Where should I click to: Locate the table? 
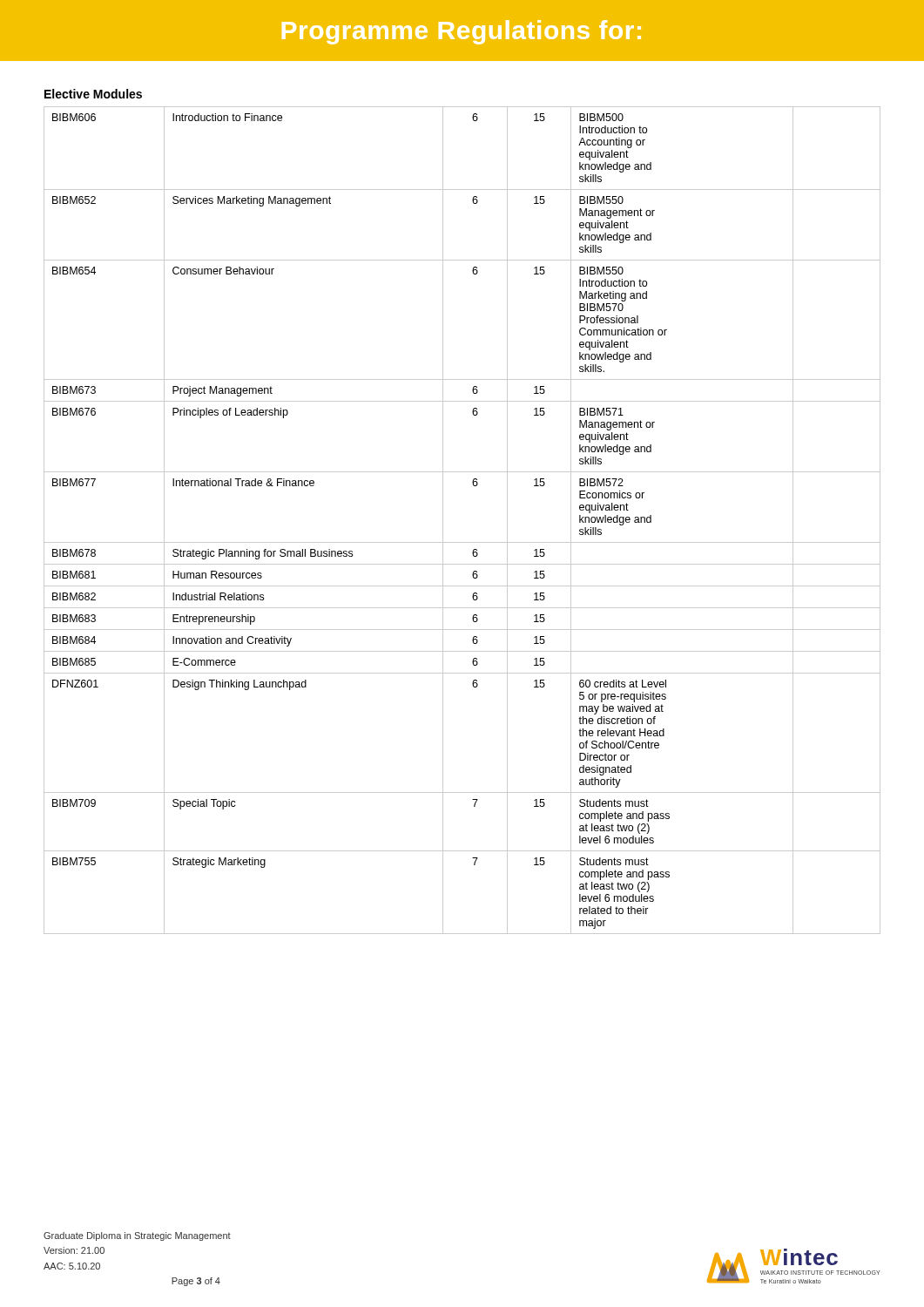pyautogui.click(x=462, y=520)
